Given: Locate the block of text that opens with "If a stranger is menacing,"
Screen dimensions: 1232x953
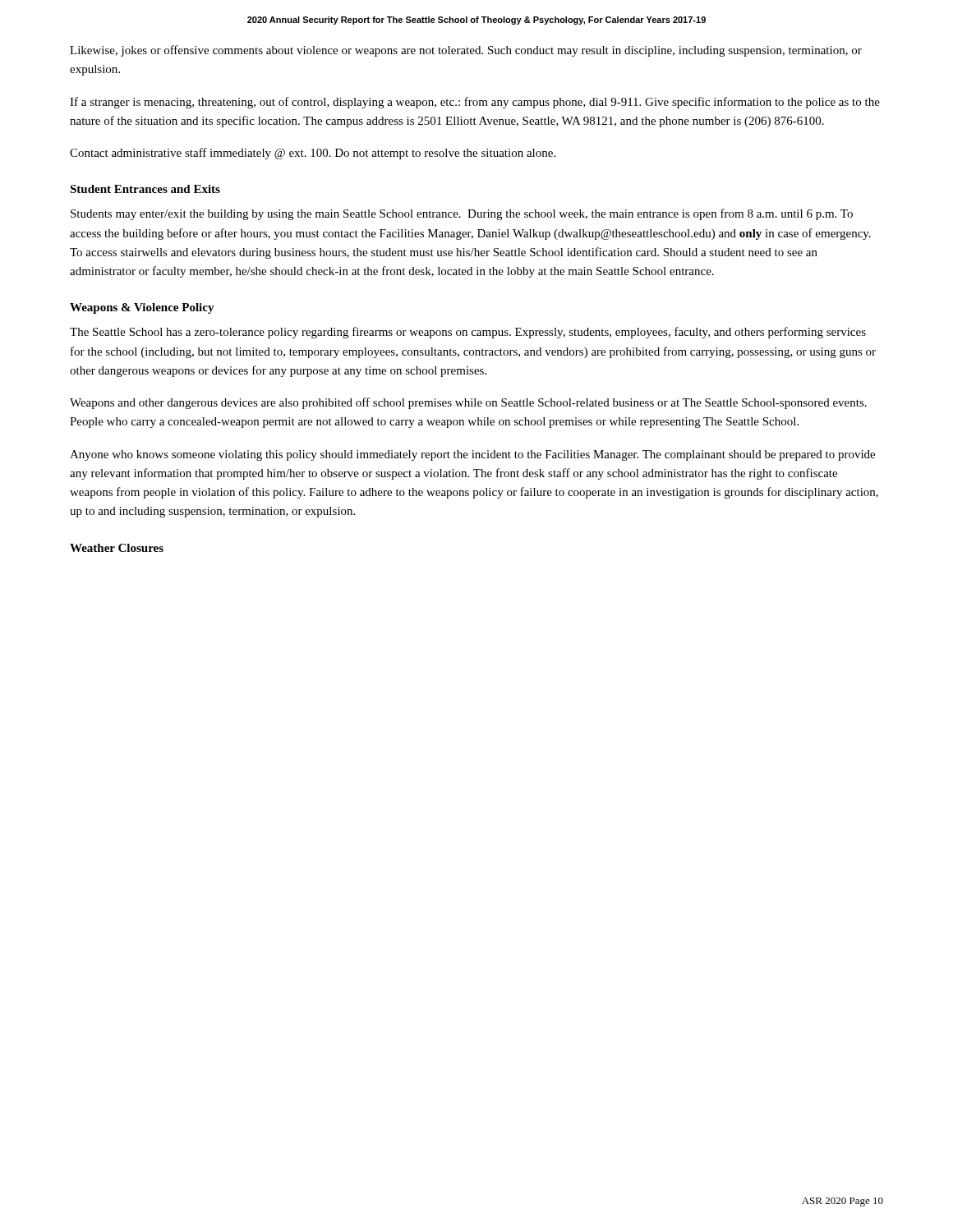Looking at the screenshot, I should 475,111.
